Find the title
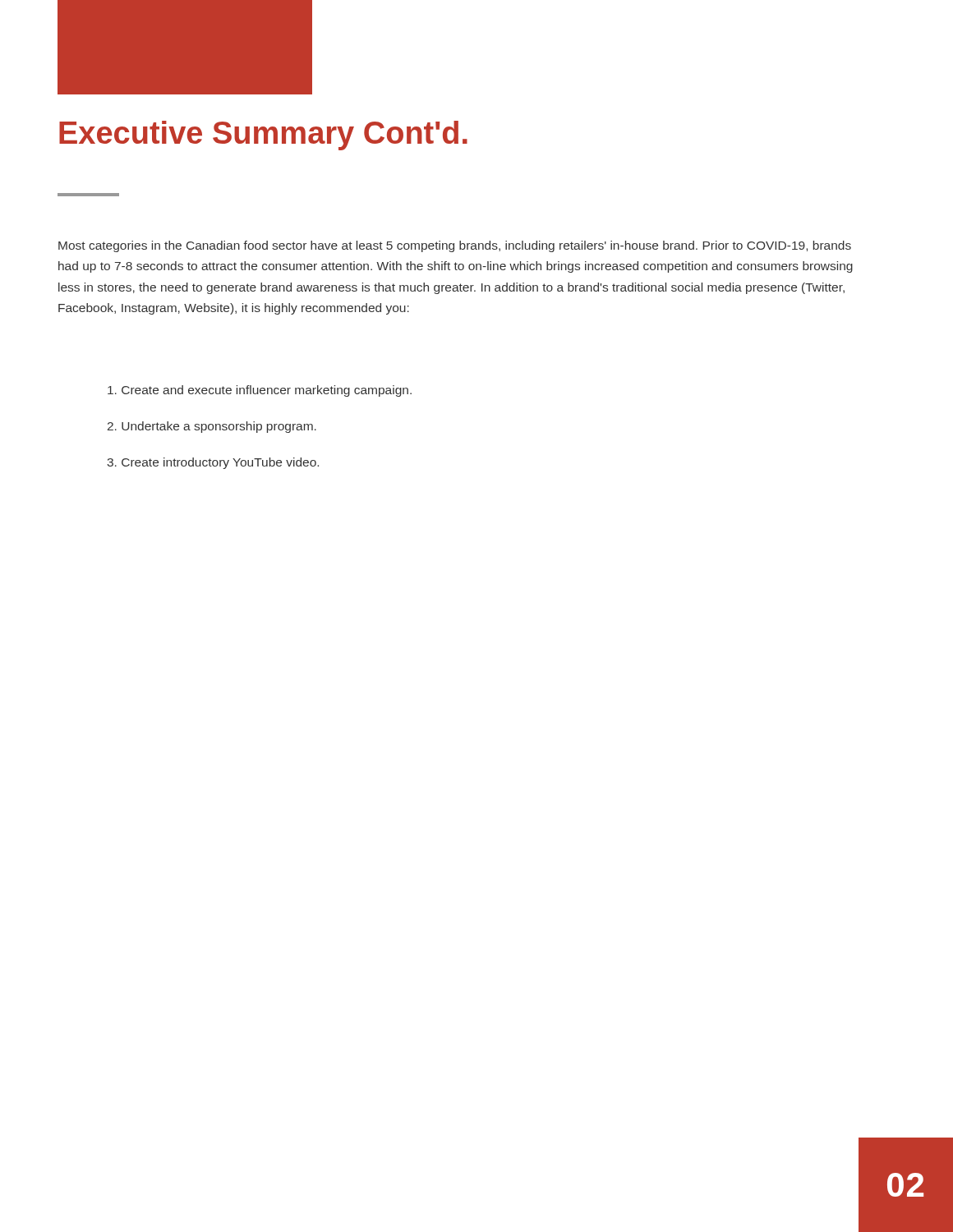Screen dimensions: 1232x953 [263, 133]
